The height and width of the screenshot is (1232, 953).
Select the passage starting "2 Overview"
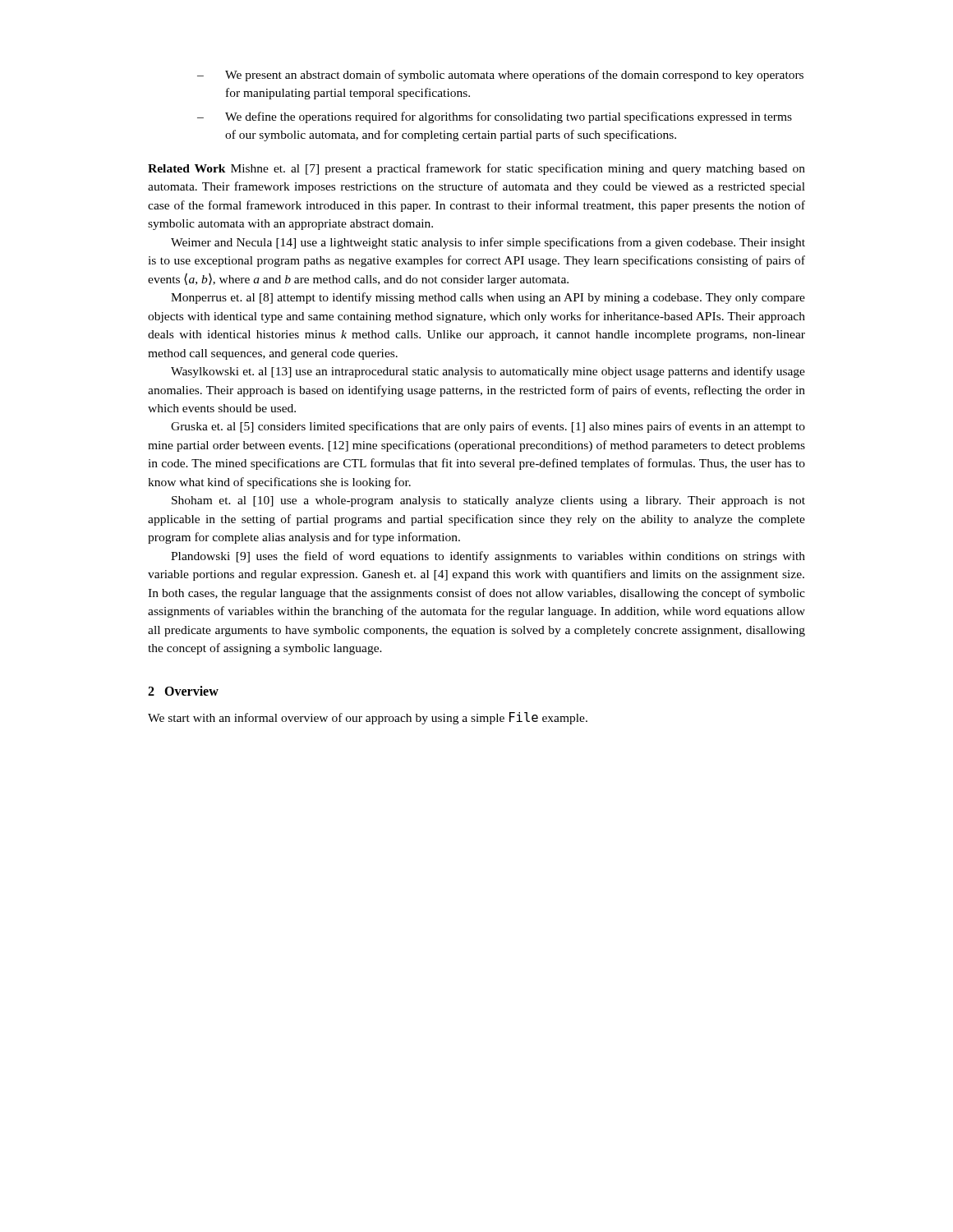[183, 691]
